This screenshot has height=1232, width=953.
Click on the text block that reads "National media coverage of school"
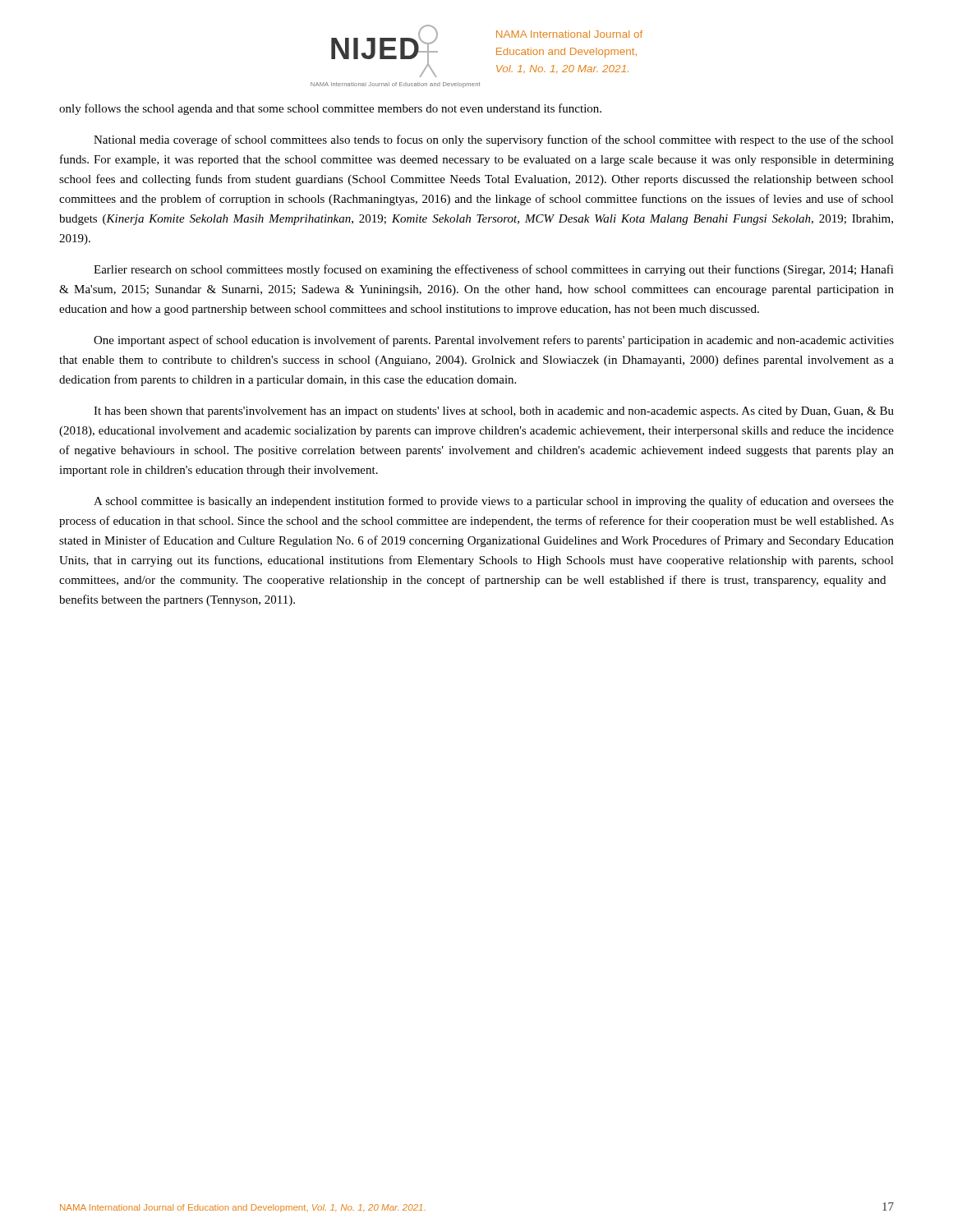476,189
